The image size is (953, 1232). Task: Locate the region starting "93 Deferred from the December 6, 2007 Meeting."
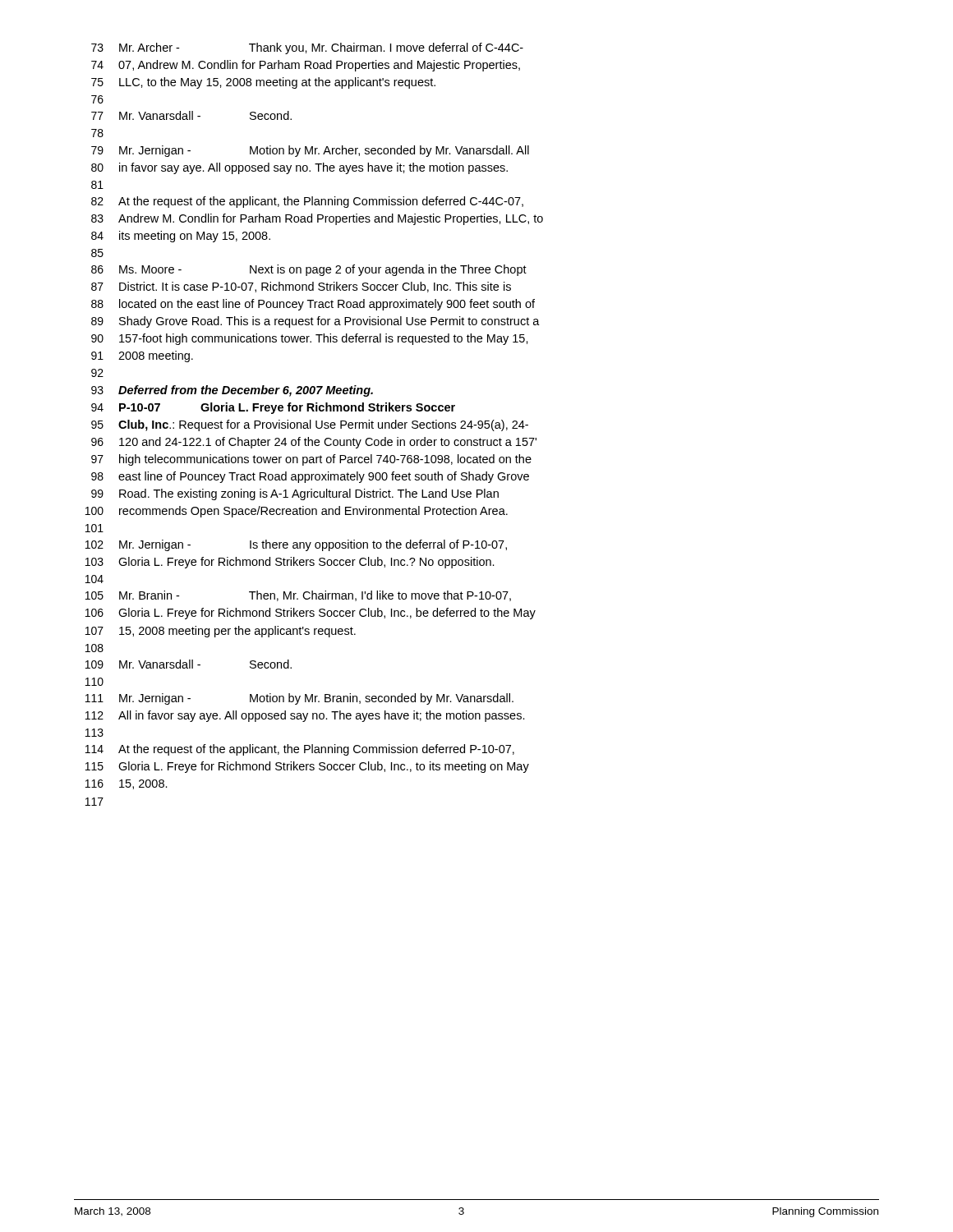pyautogui.click(x=232, y=391)
